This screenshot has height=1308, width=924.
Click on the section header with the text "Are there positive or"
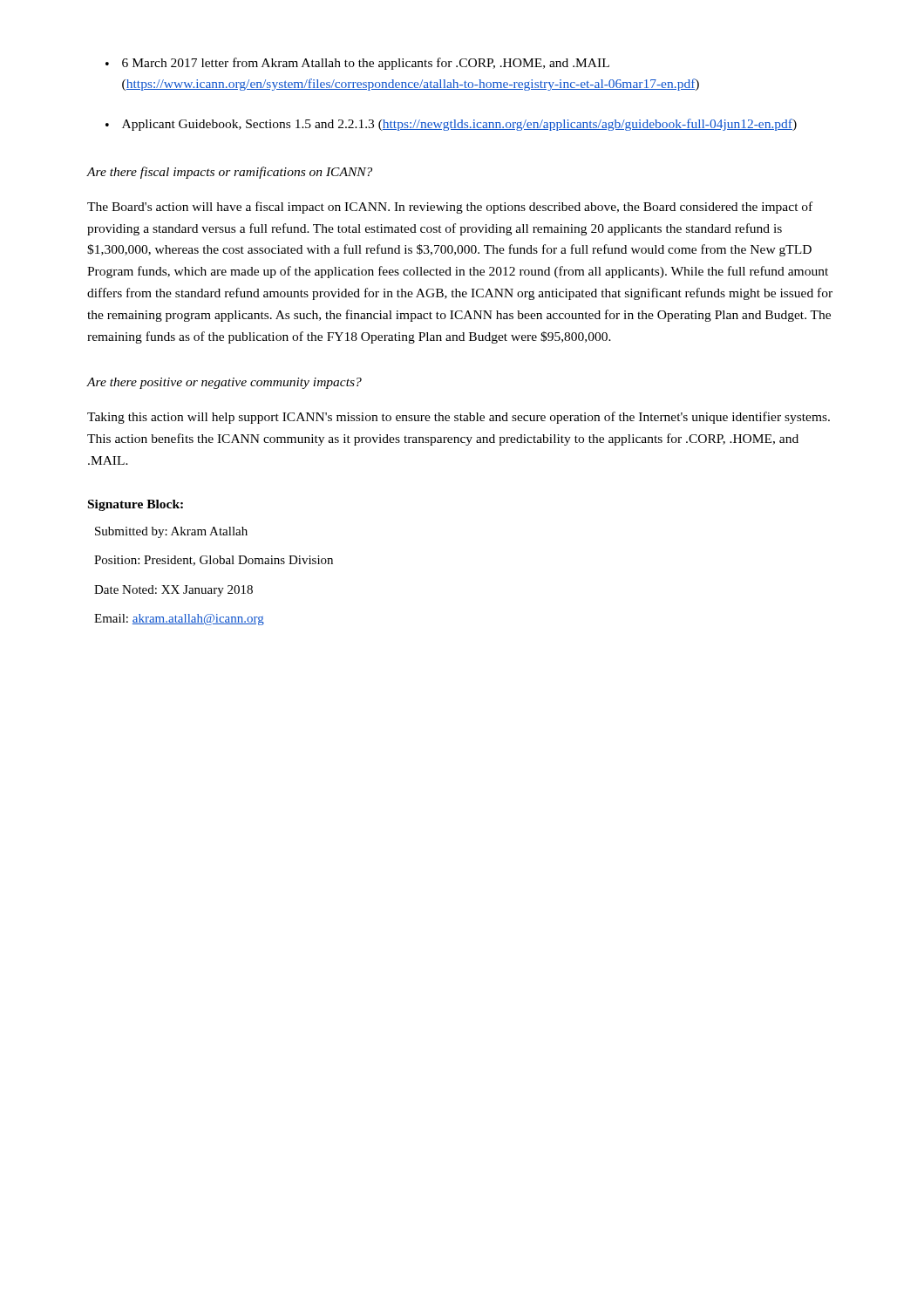(224, 382)
